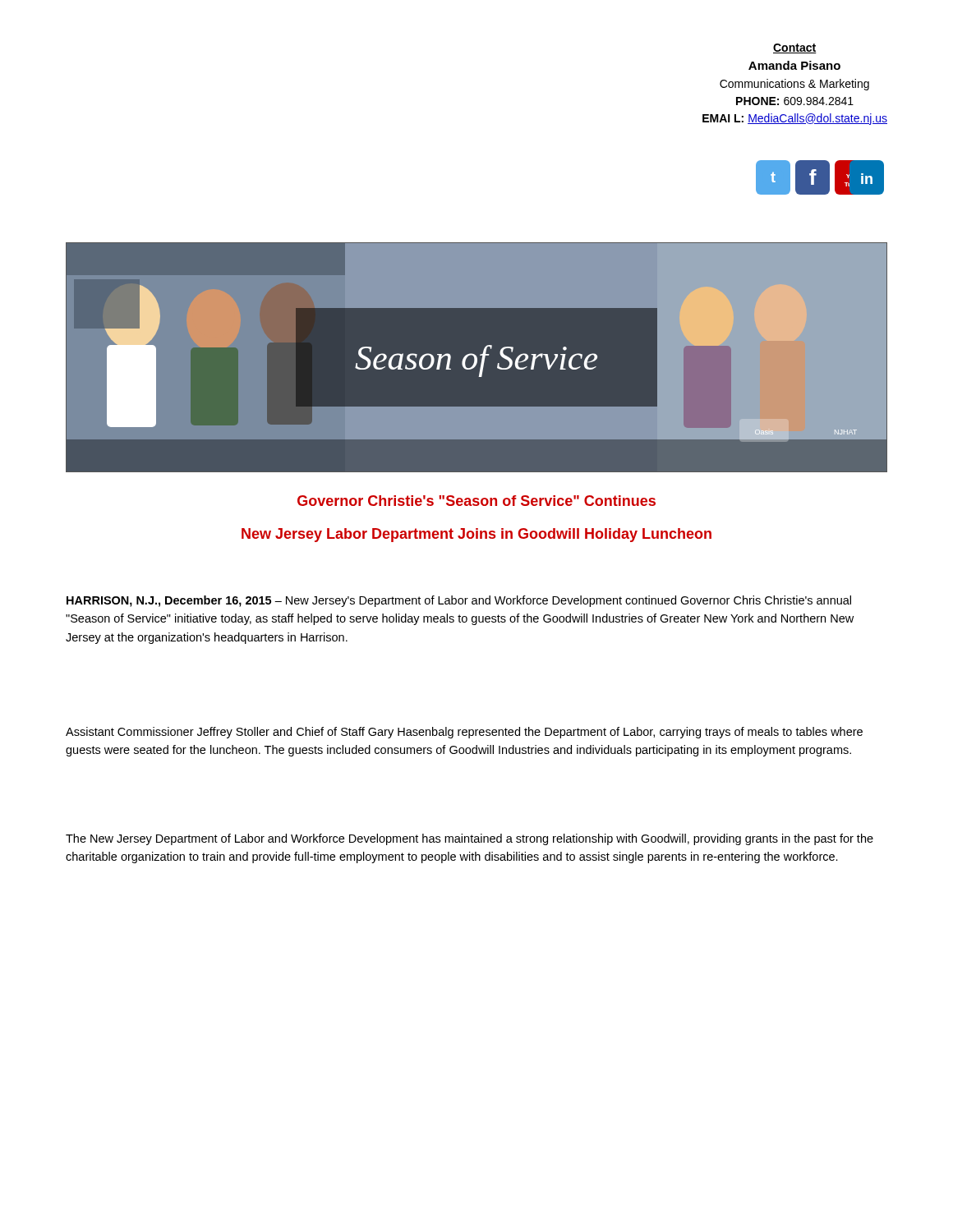
Task: Locate the text block starting "The New Jersey Department of Labor and Workforce"
Action: (470, 848)
